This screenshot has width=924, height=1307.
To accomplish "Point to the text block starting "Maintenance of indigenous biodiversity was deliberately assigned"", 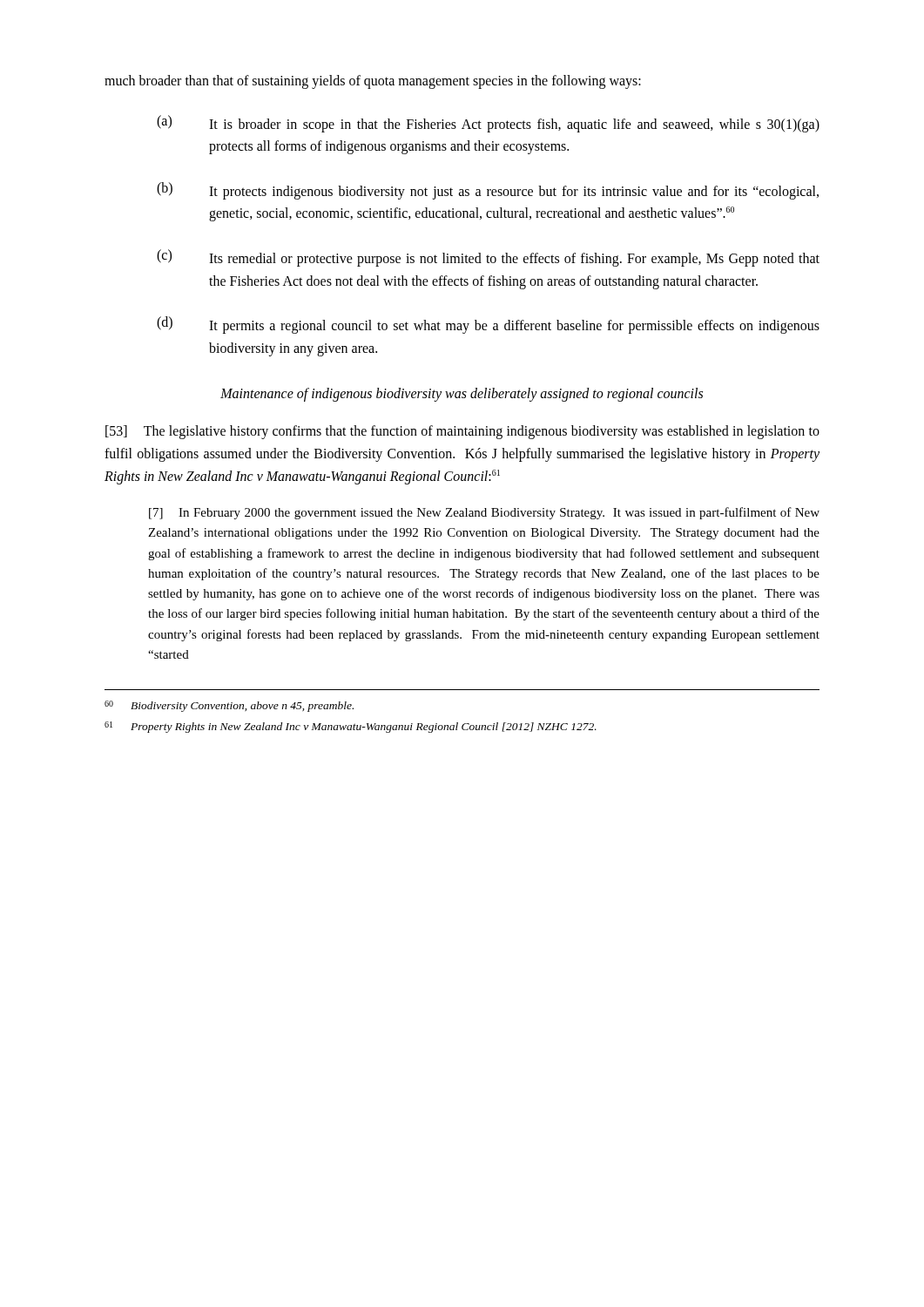I will pos(462,394).
